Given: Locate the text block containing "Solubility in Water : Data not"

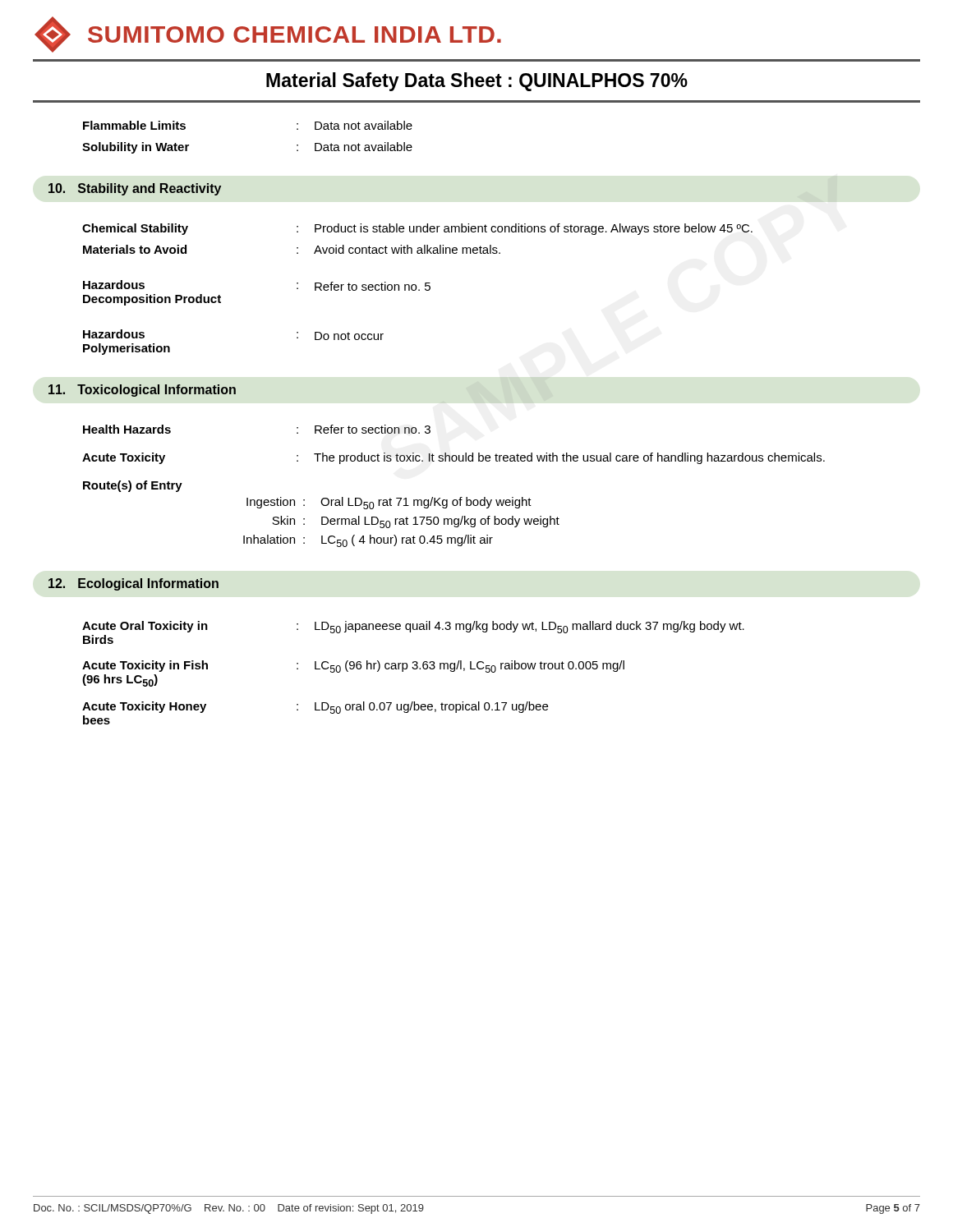Looking at the screenshot, I should coord(132,147).
